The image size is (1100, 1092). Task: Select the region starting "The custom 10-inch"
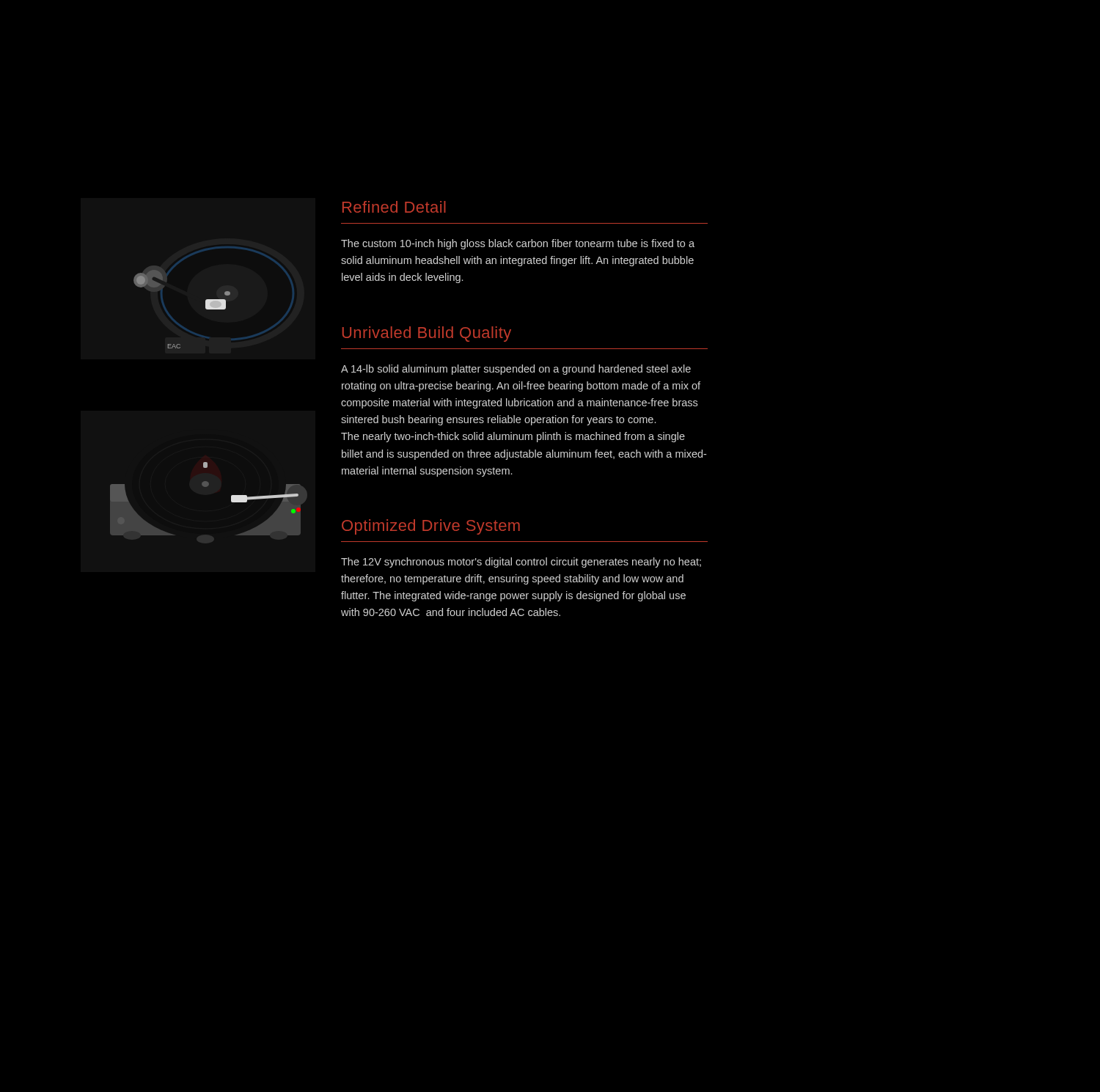[524, 261]
